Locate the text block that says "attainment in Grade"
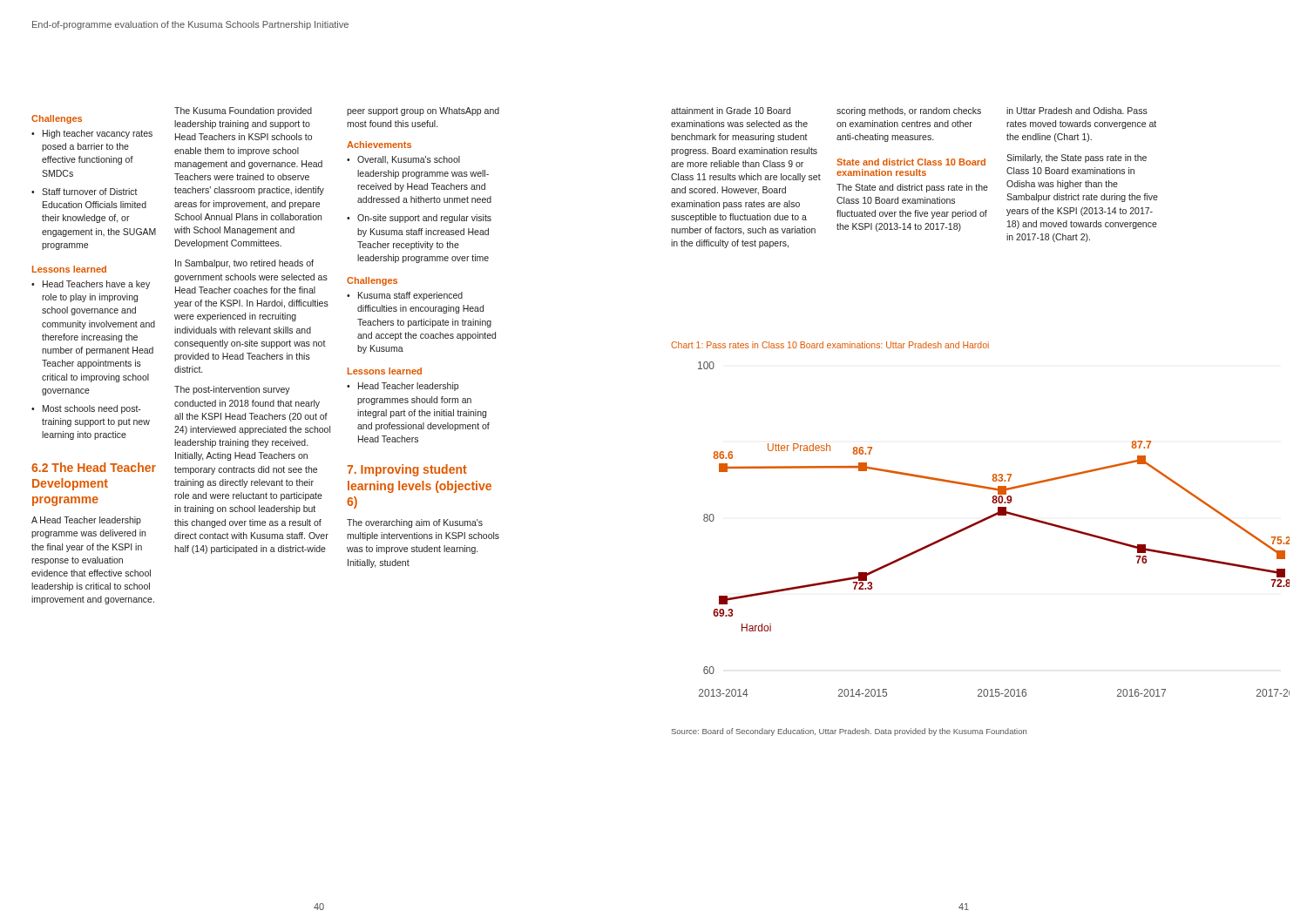The image size is (1307, 924). [x=746, y=177]
